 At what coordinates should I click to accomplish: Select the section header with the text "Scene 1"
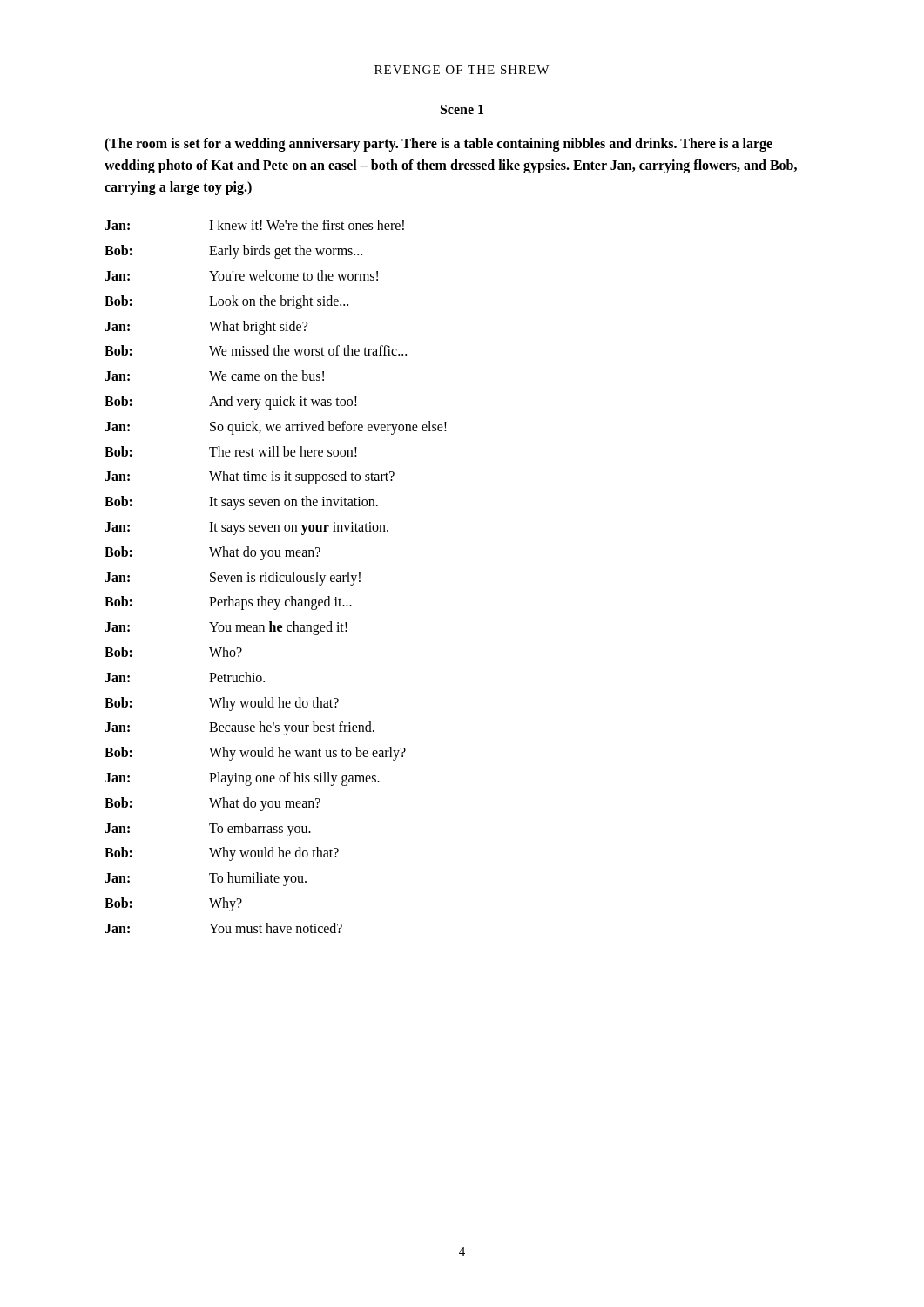[462, 109]
